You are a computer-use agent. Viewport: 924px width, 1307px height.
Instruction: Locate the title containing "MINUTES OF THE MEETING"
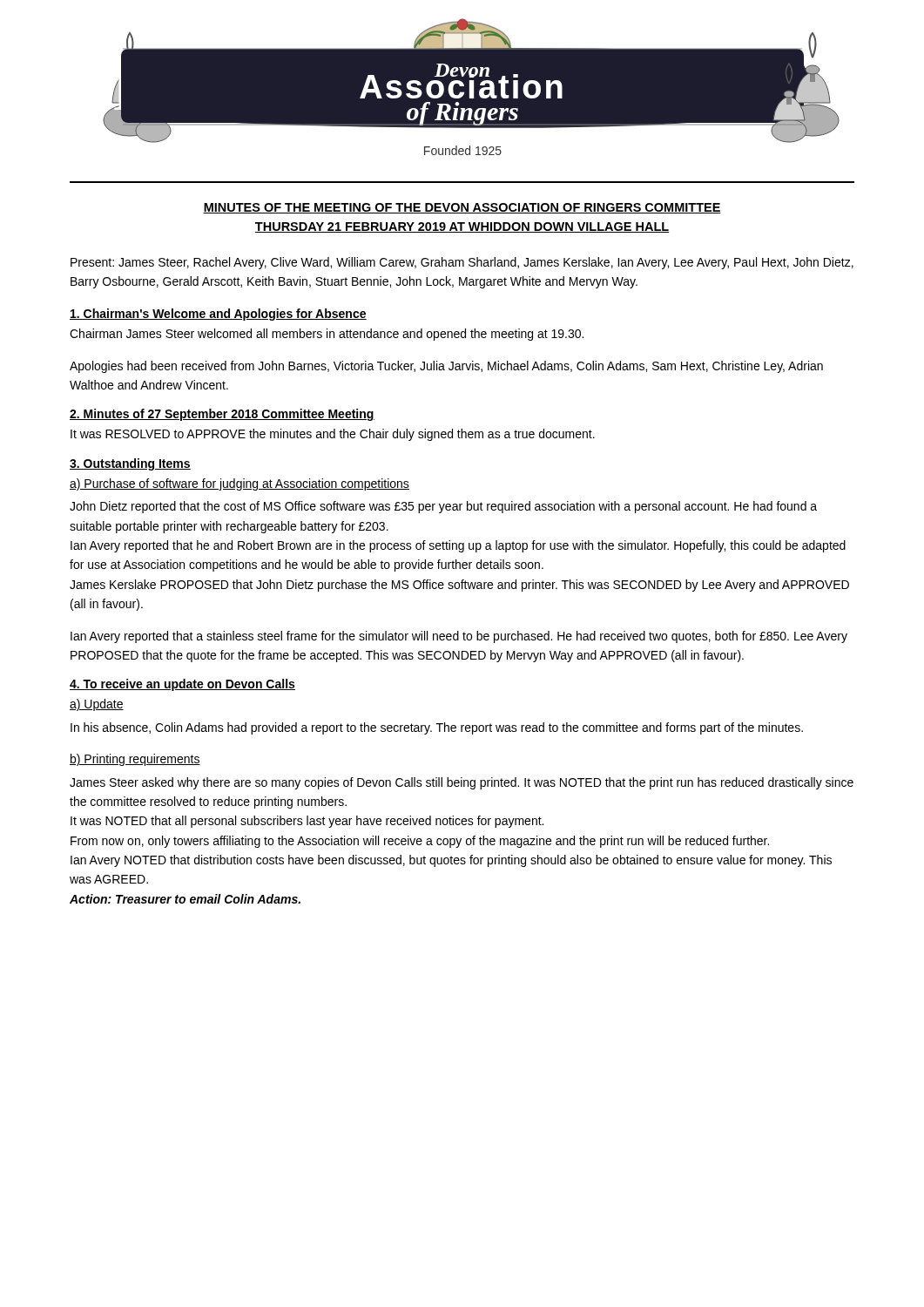pos(462,218)
